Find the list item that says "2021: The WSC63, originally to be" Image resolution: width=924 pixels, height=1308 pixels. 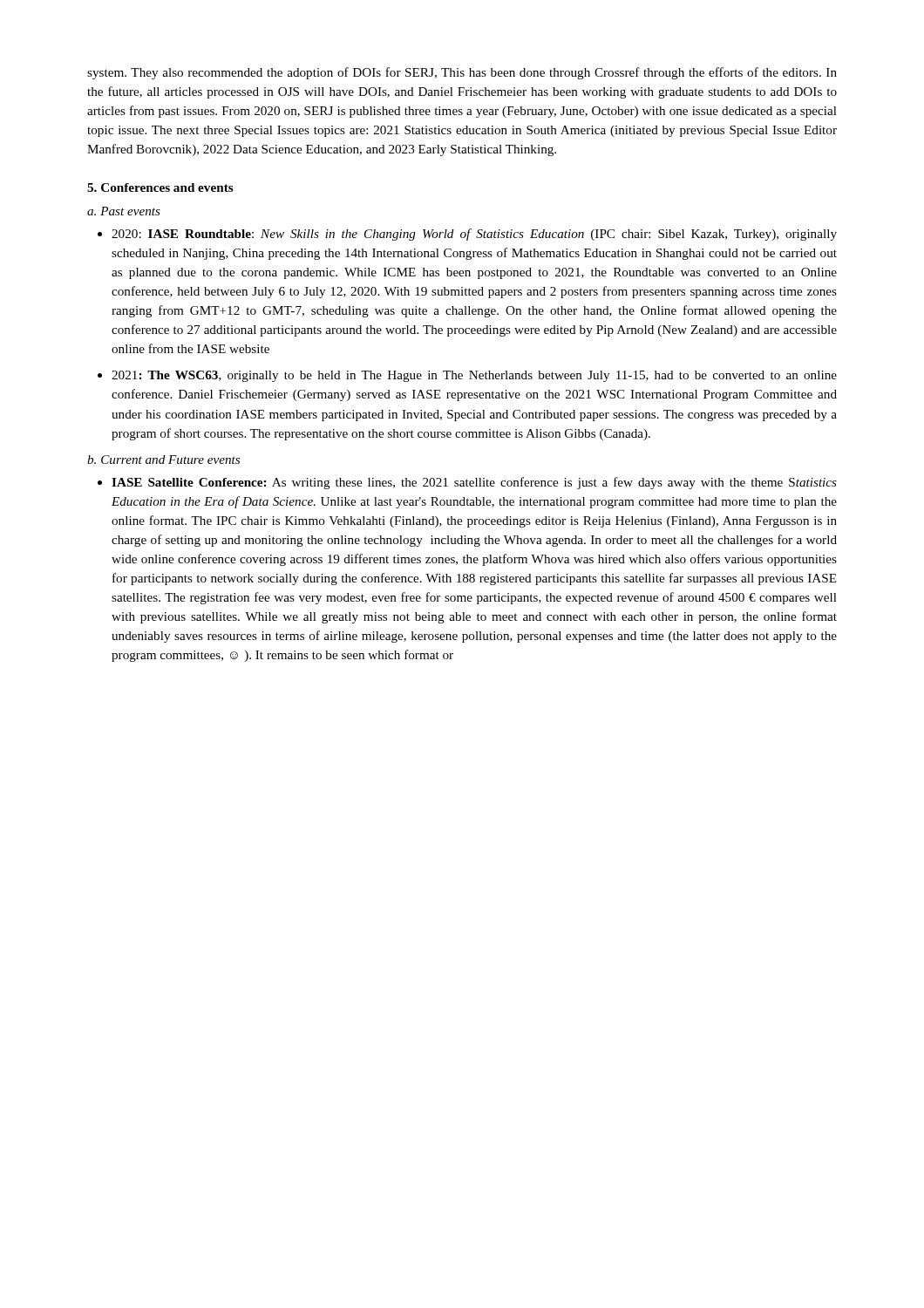click(x=474, y=404)
